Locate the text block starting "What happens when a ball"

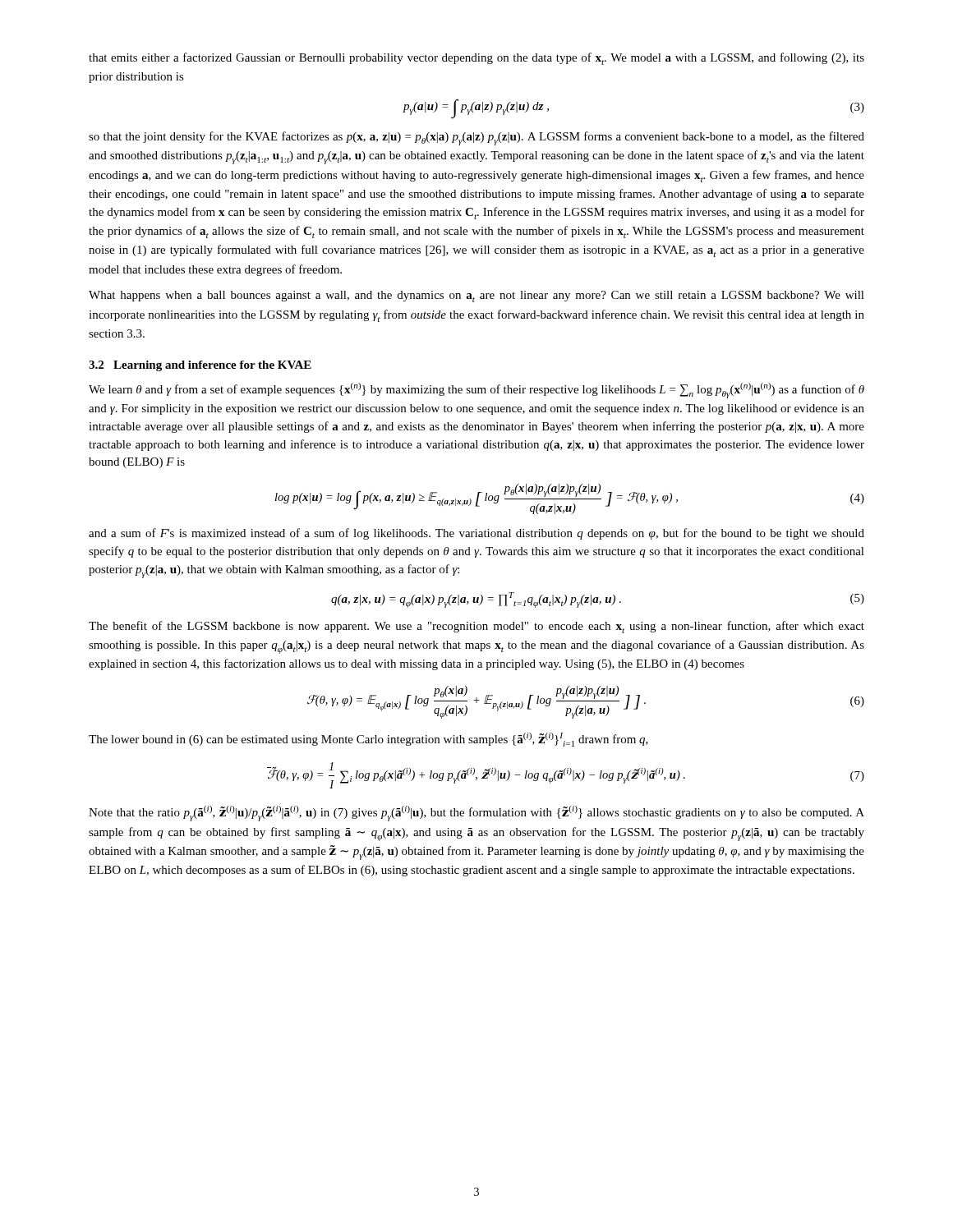pyautogui.click(x=476, y=315)
